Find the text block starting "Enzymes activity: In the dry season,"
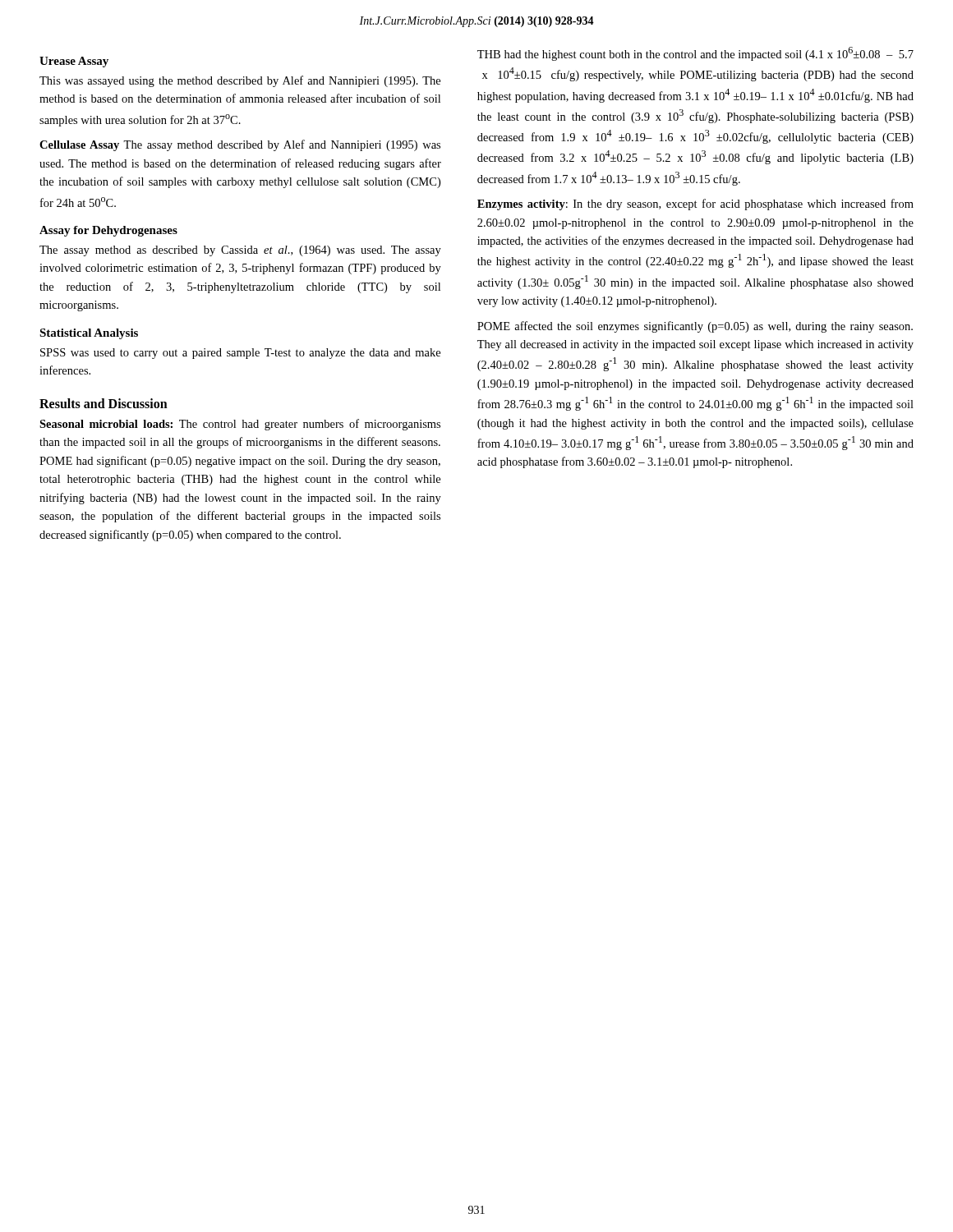This screenshot has height=1232, width=953. coord(695,252)
